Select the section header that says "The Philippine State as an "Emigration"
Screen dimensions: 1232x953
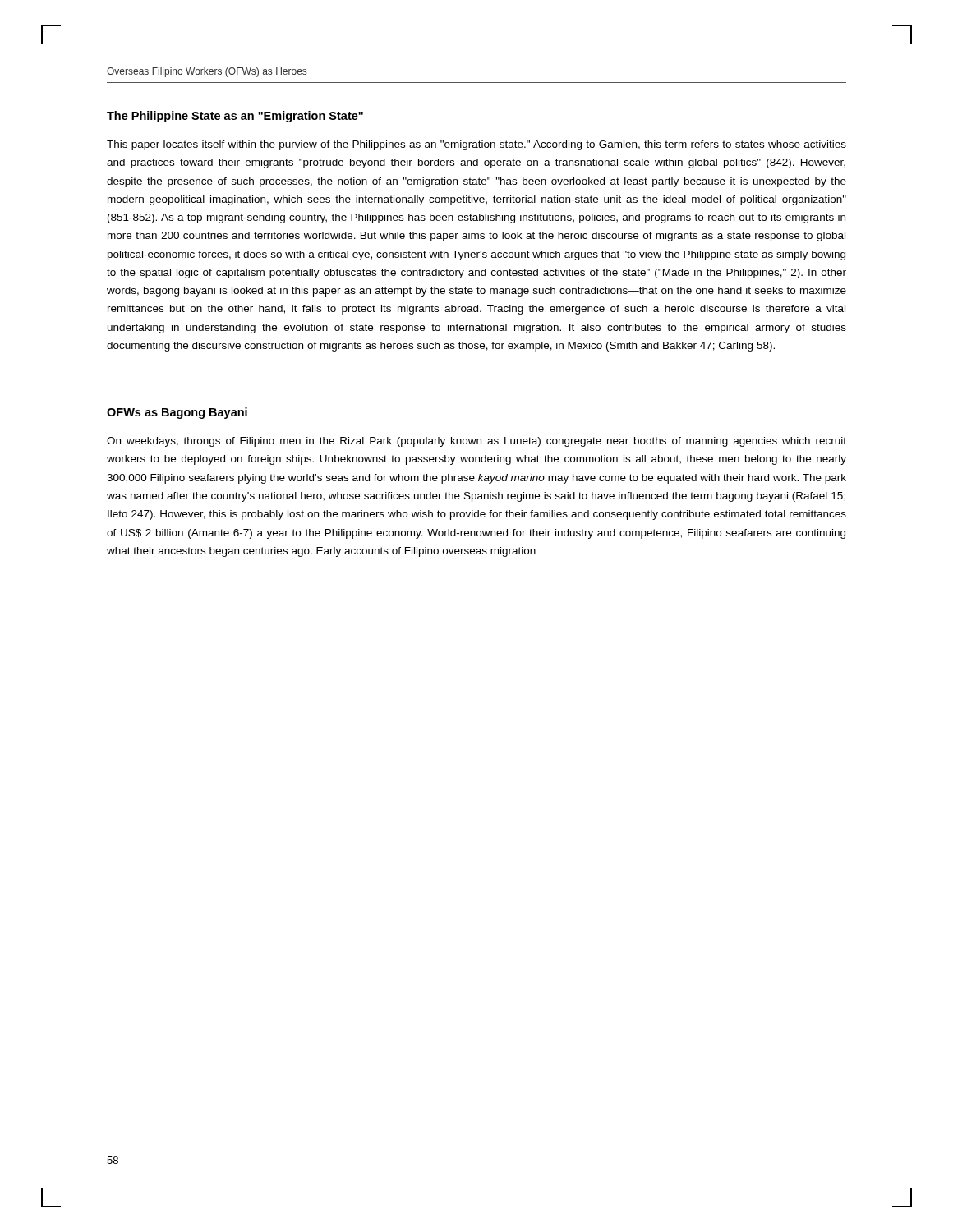(235, 116)
